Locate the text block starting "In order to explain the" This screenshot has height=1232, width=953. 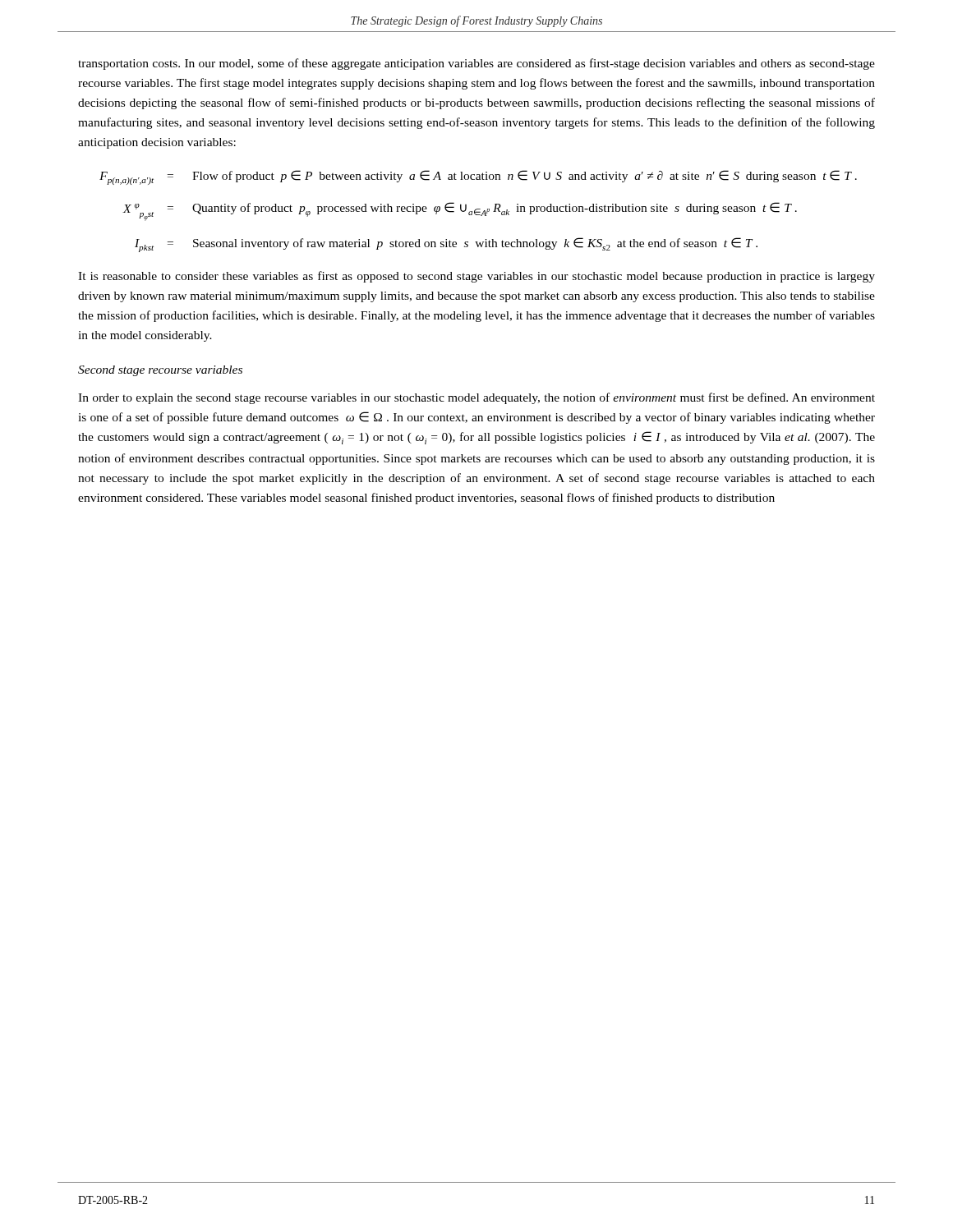click(476, 448)
